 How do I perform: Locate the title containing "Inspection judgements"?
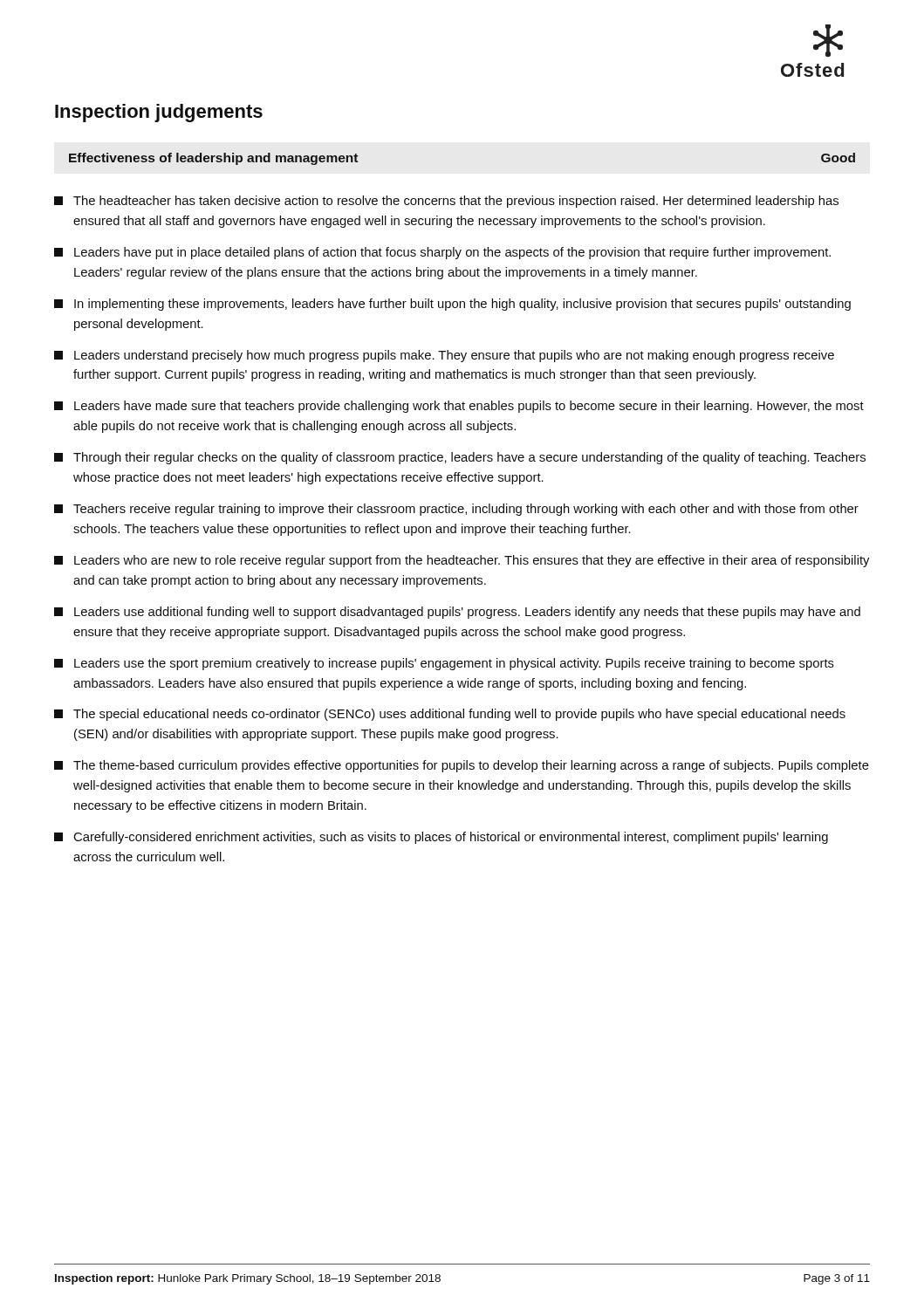159,111
